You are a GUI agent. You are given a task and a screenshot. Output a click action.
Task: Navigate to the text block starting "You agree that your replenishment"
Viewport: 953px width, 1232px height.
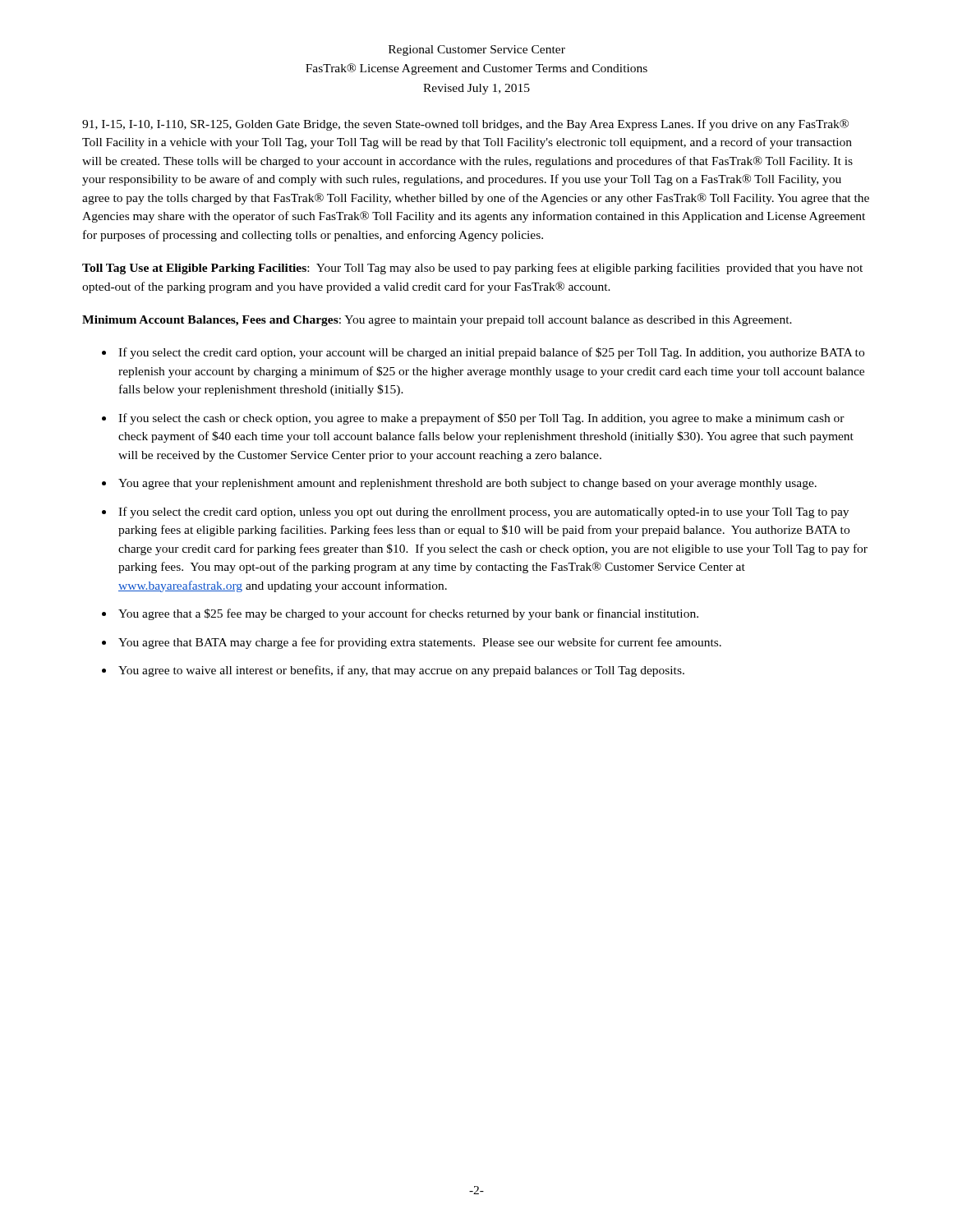click(468, 483)
